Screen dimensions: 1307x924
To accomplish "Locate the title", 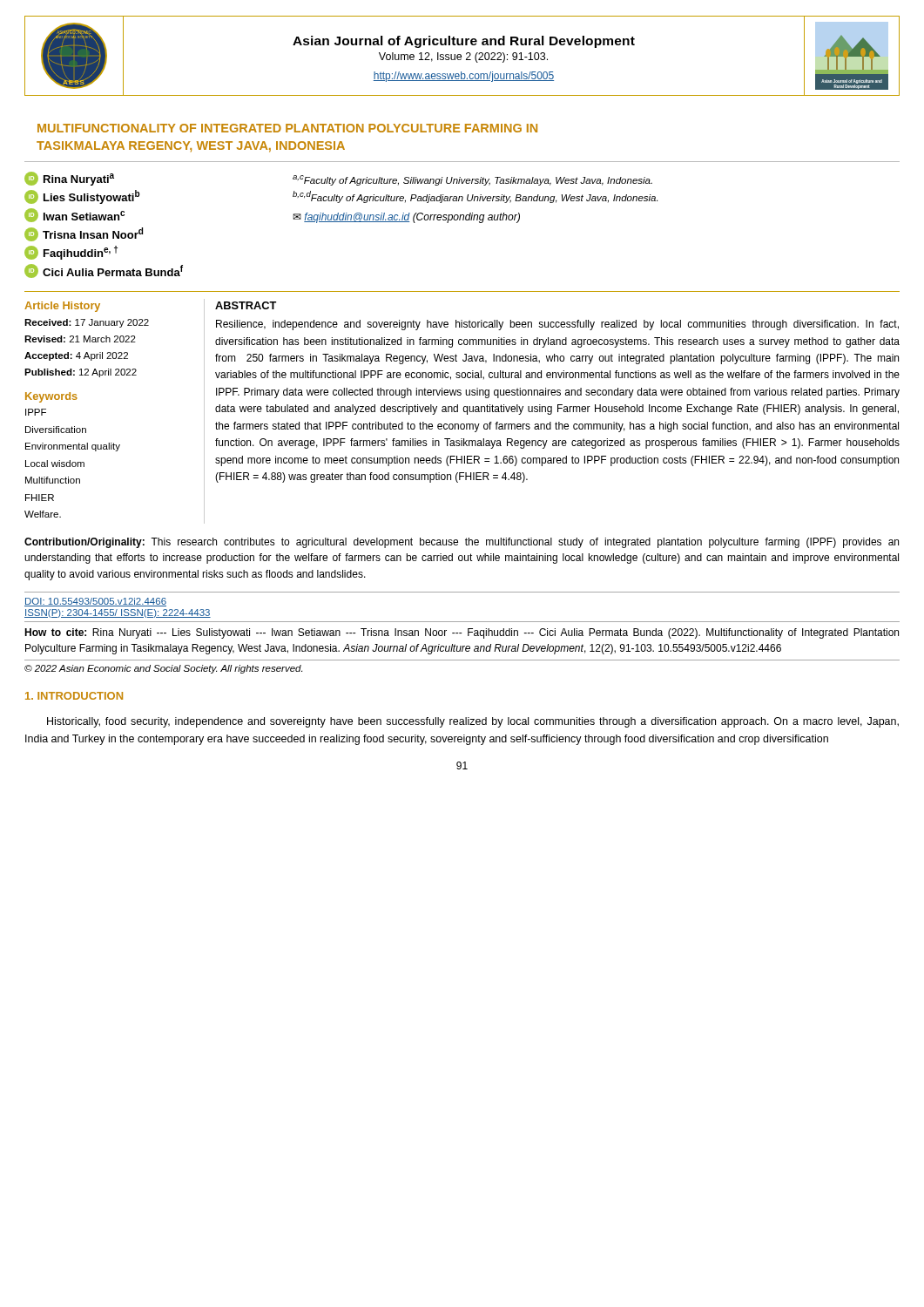I will (x=462, y=137).
